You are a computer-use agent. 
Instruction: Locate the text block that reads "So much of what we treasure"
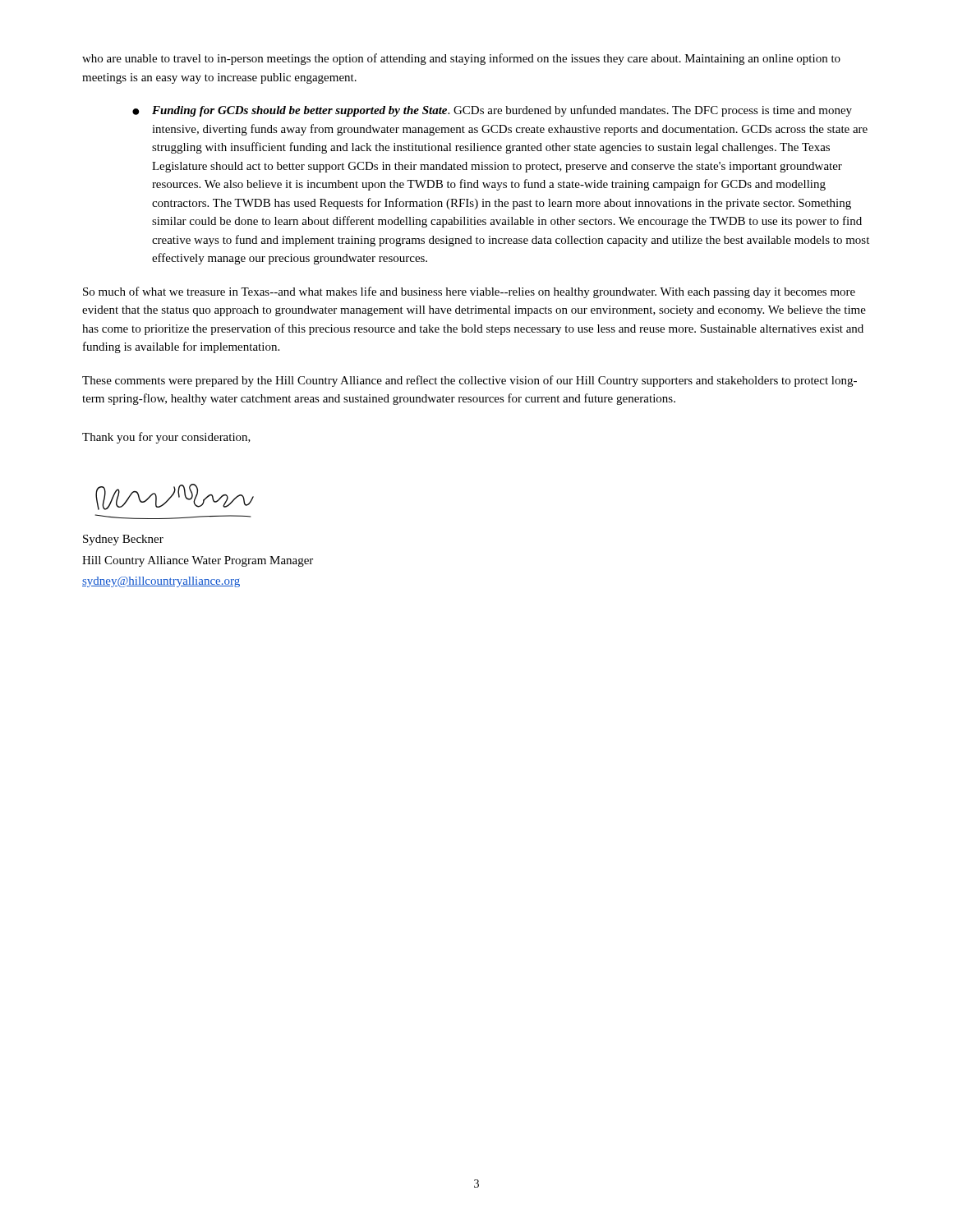(x=474, y=319)
